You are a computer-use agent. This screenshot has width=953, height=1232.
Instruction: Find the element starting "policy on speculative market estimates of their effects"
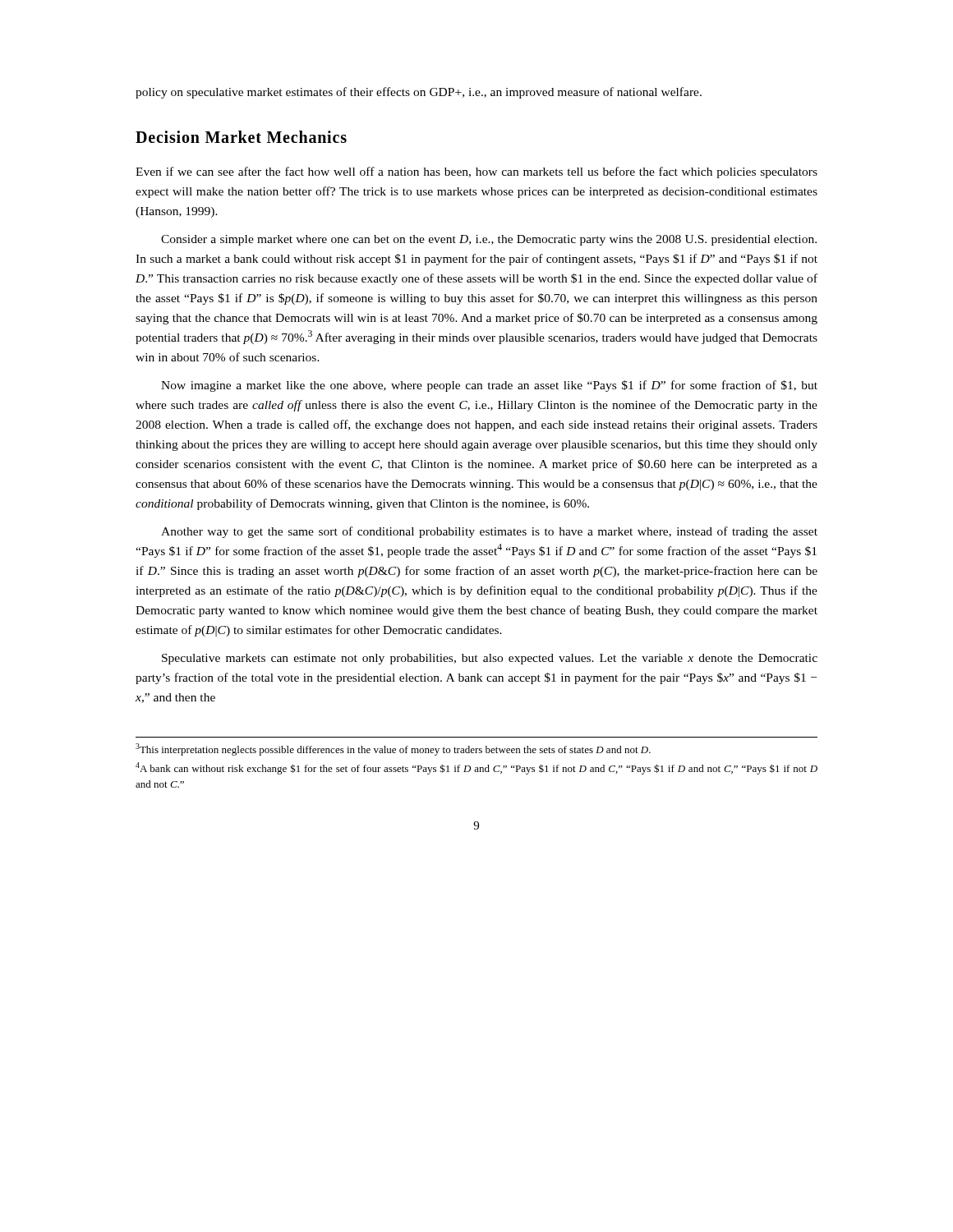[419, 92]
